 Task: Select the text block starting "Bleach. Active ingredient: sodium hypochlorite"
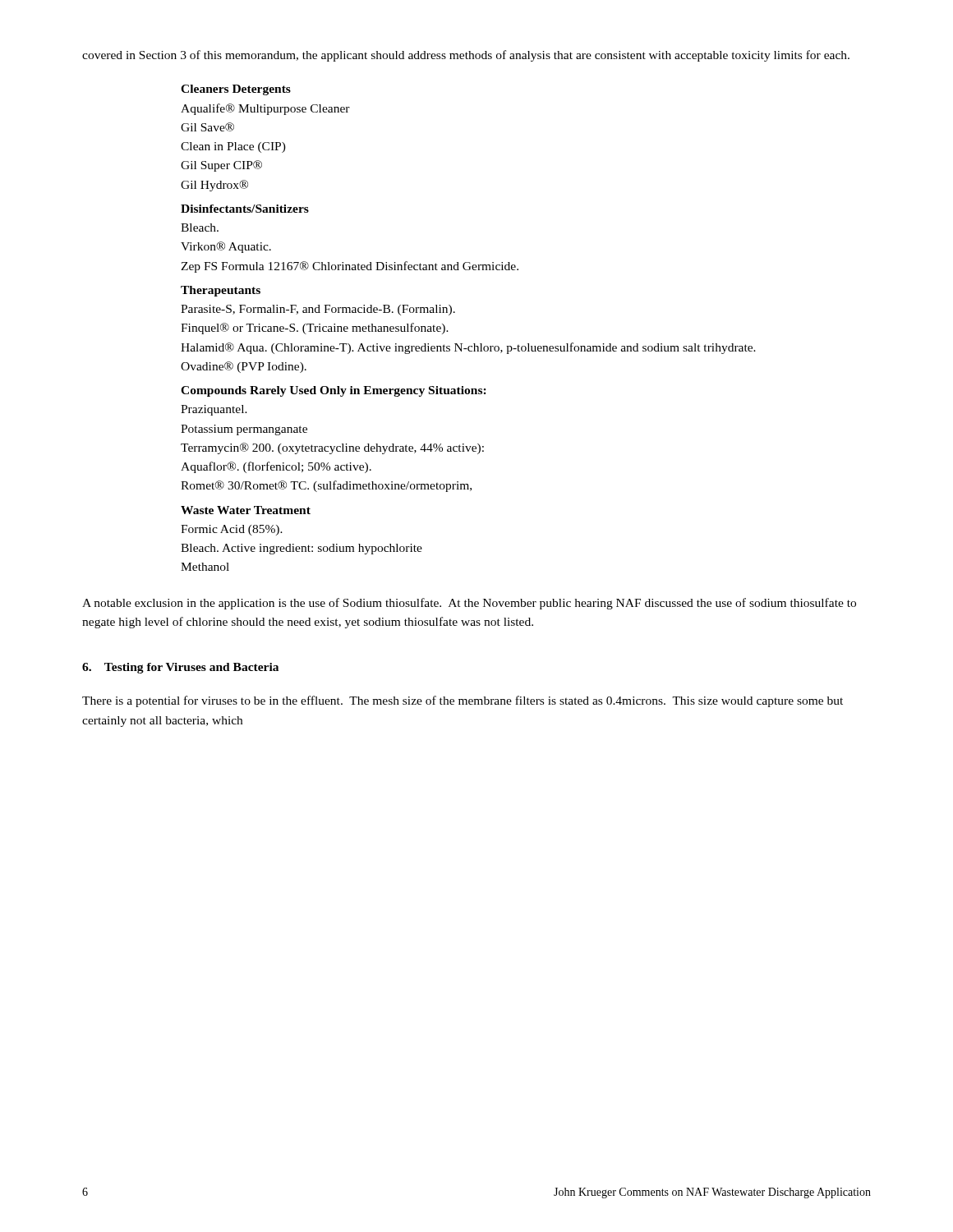(302, 547)
